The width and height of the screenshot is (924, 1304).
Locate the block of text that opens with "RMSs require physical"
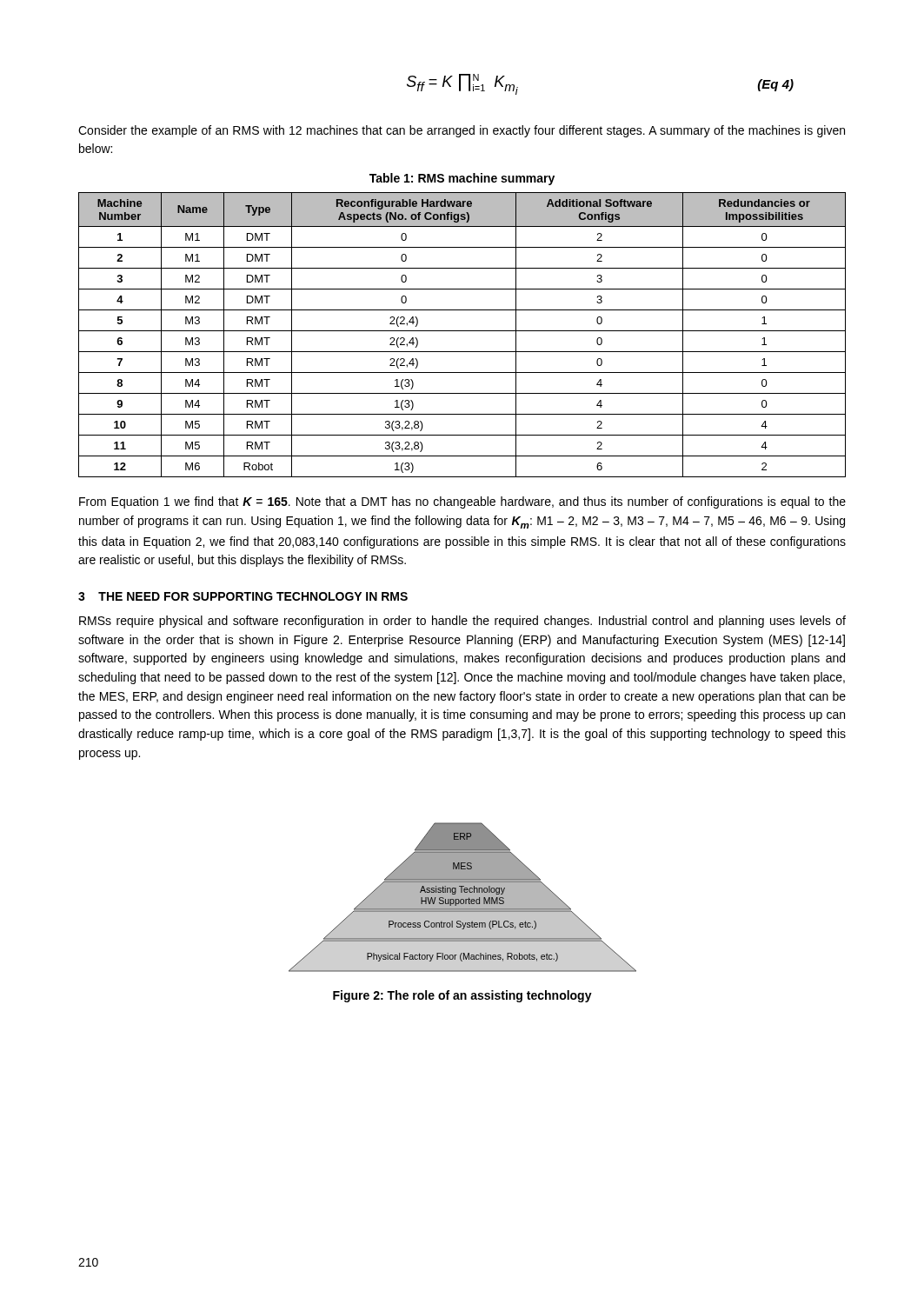click(462, 687)
